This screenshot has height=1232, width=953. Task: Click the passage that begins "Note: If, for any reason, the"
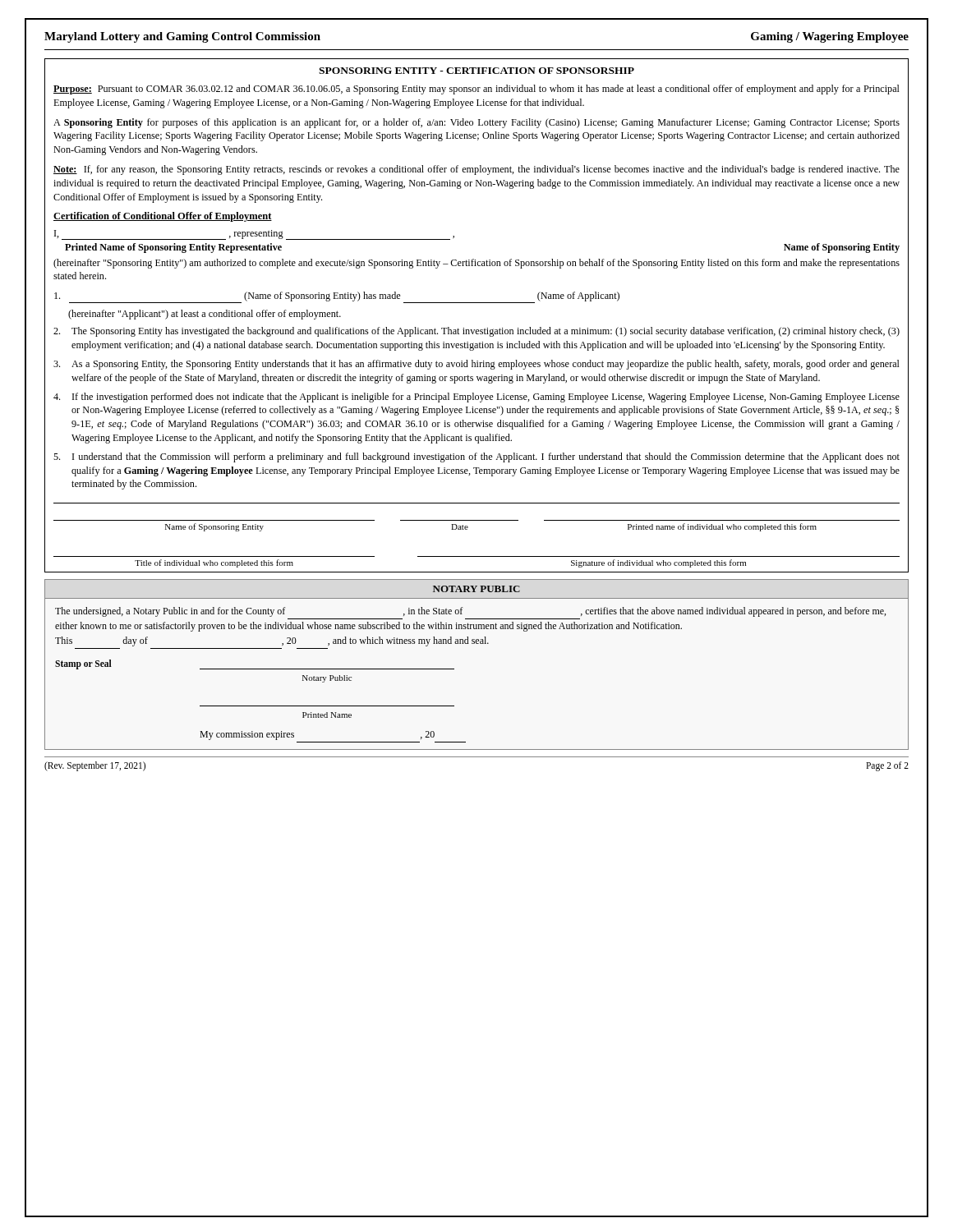click(476, 183)
